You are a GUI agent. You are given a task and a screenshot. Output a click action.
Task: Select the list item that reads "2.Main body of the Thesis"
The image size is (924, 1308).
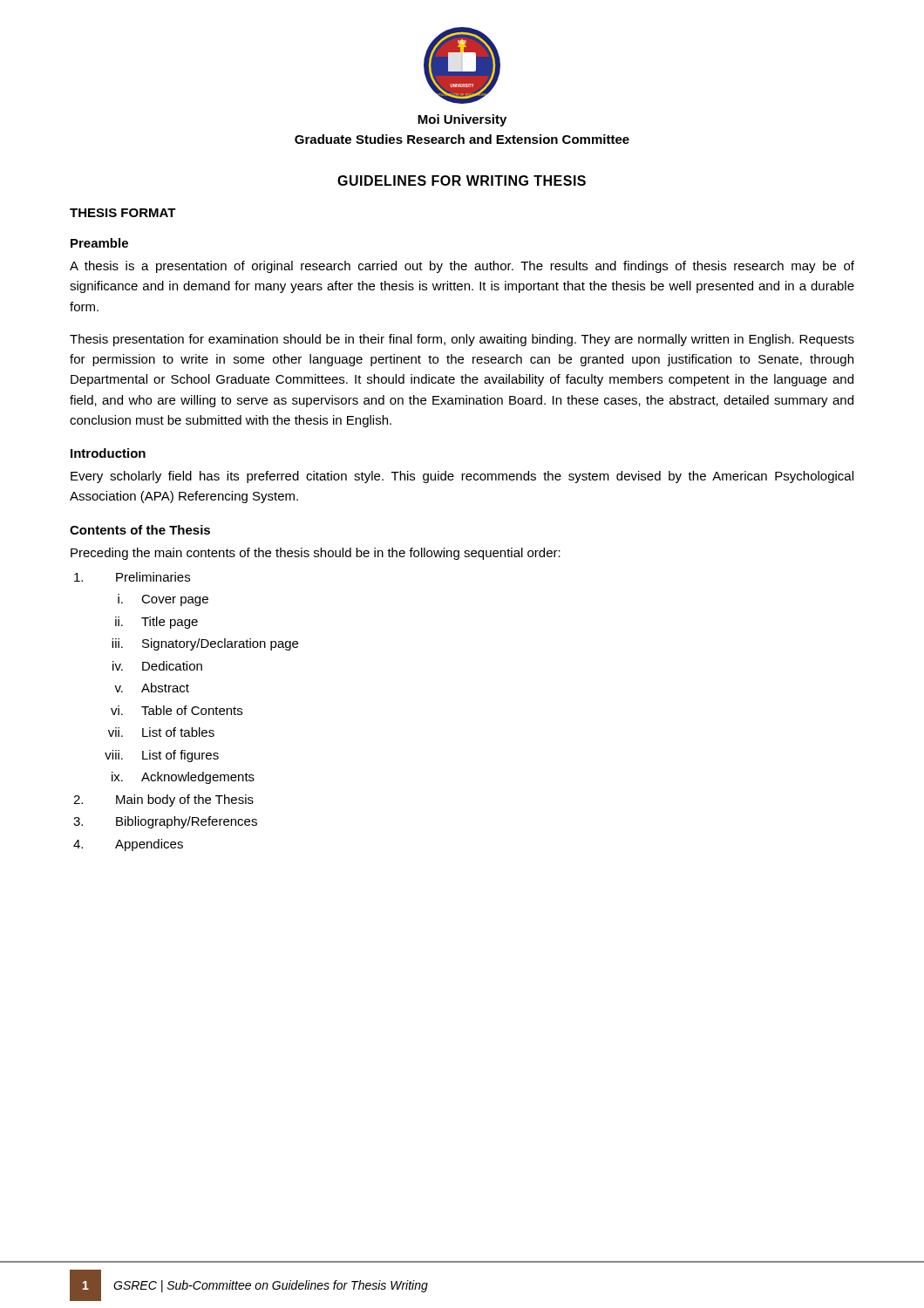pyautogui.click(x=163, y=800)
